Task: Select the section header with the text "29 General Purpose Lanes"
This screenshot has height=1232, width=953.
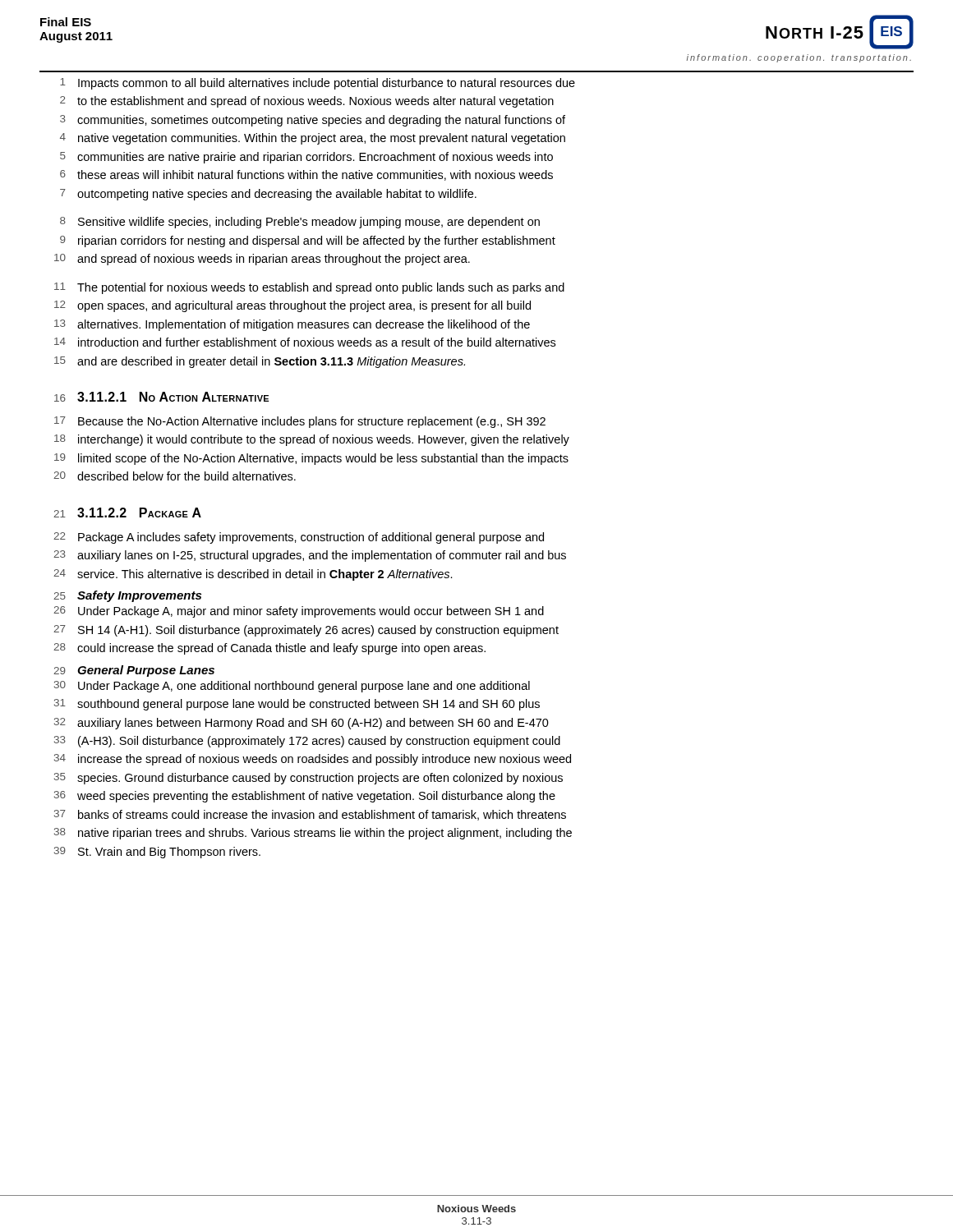Action: pyautogui.click(x=134, y=671)
